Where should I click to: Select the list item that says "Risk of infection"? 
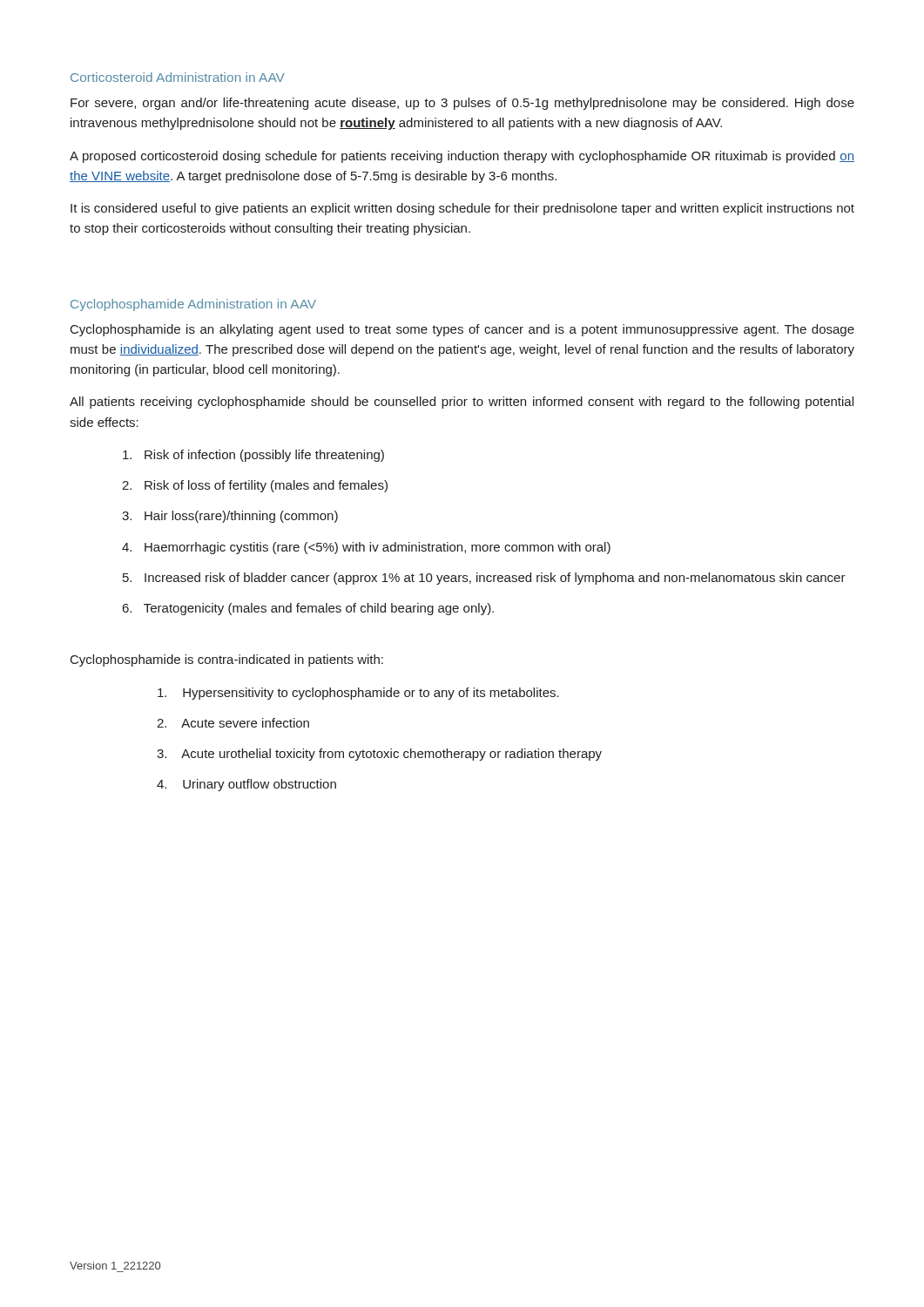click(x=253, y=454)
